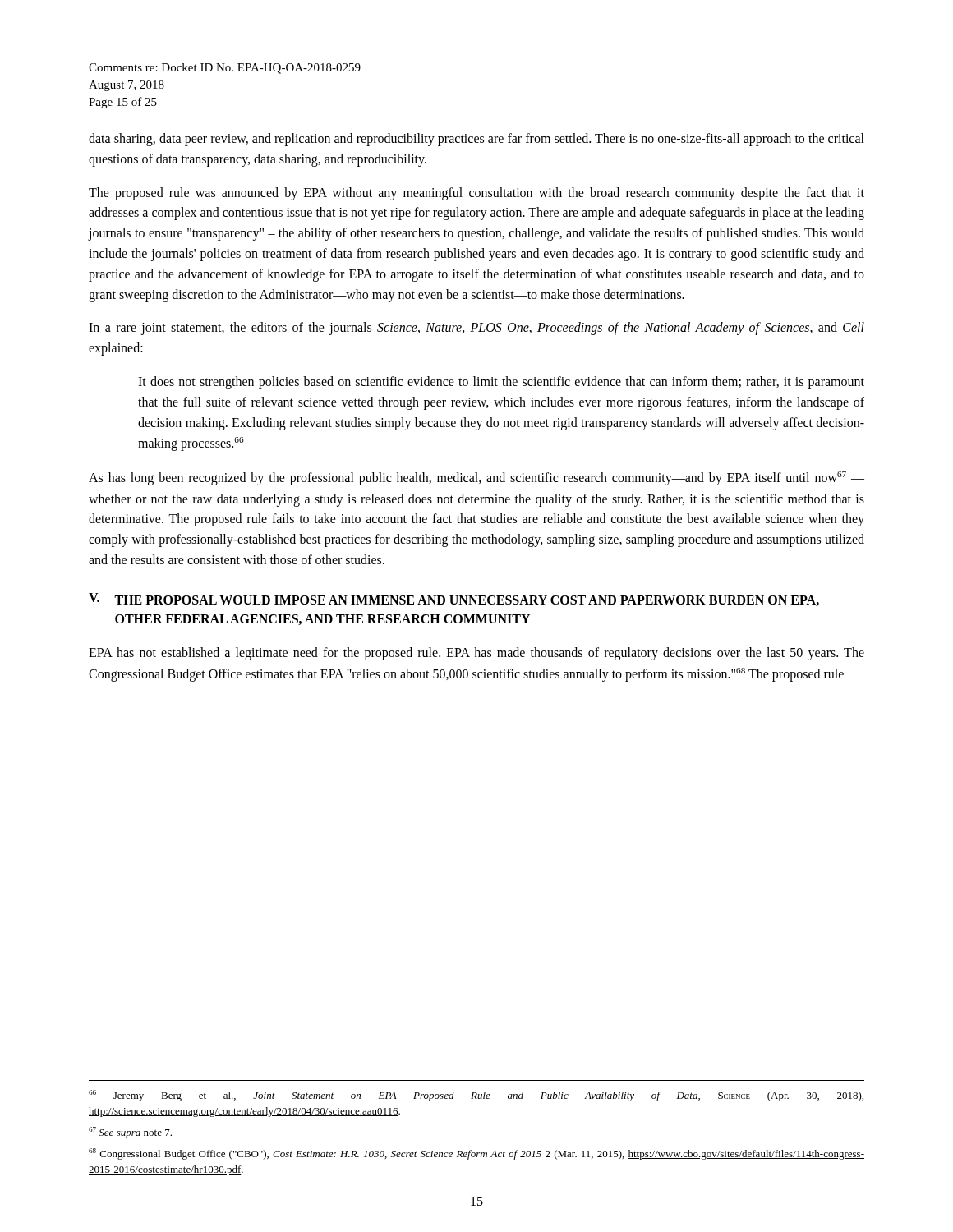This screenshot has width=953, height=1232.
Task: Click on the text starting "The proposed rule was"
Action: tap(476, 244)
